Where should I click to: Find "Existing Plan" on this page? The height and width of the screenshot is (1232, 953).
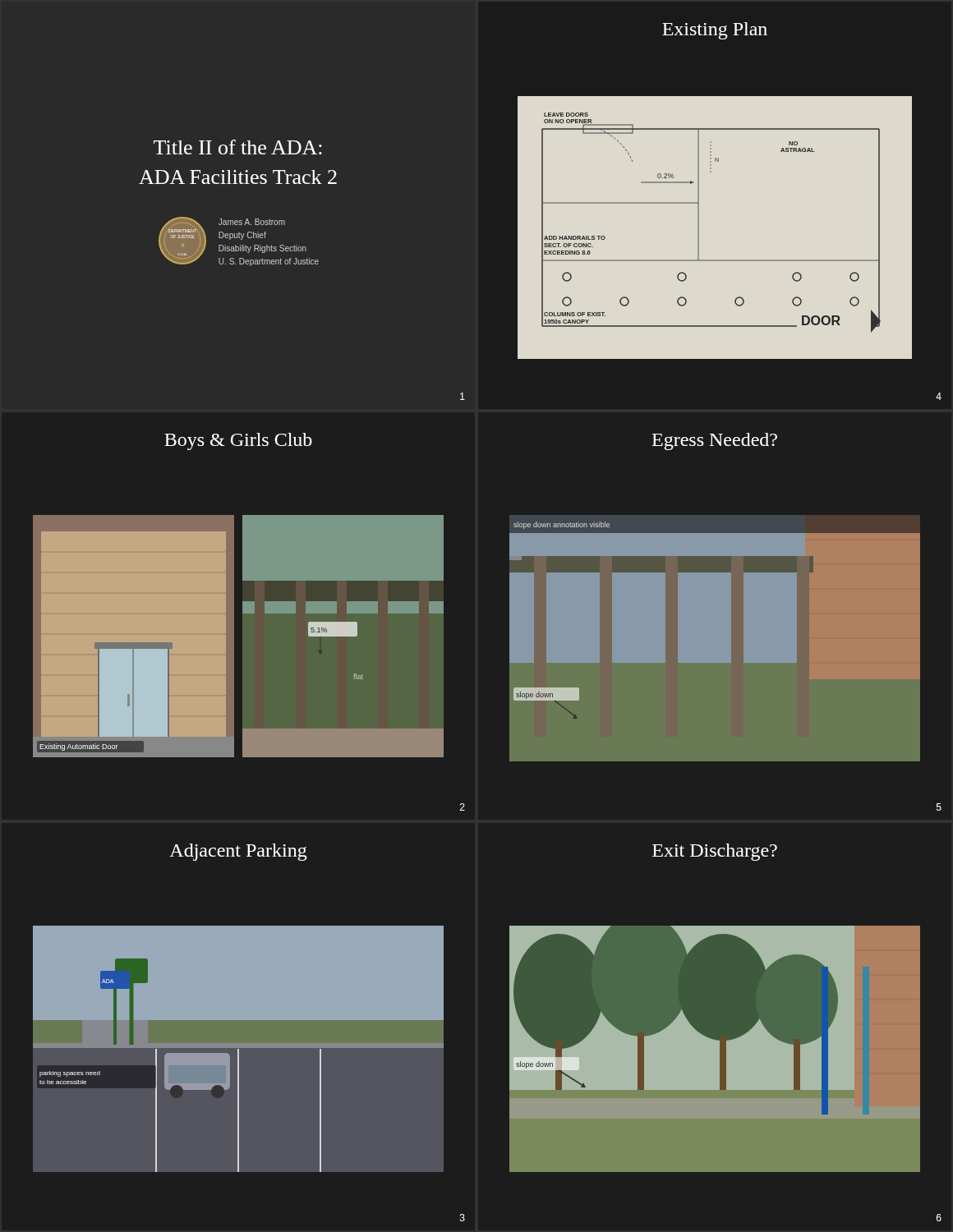coord(715,29)
